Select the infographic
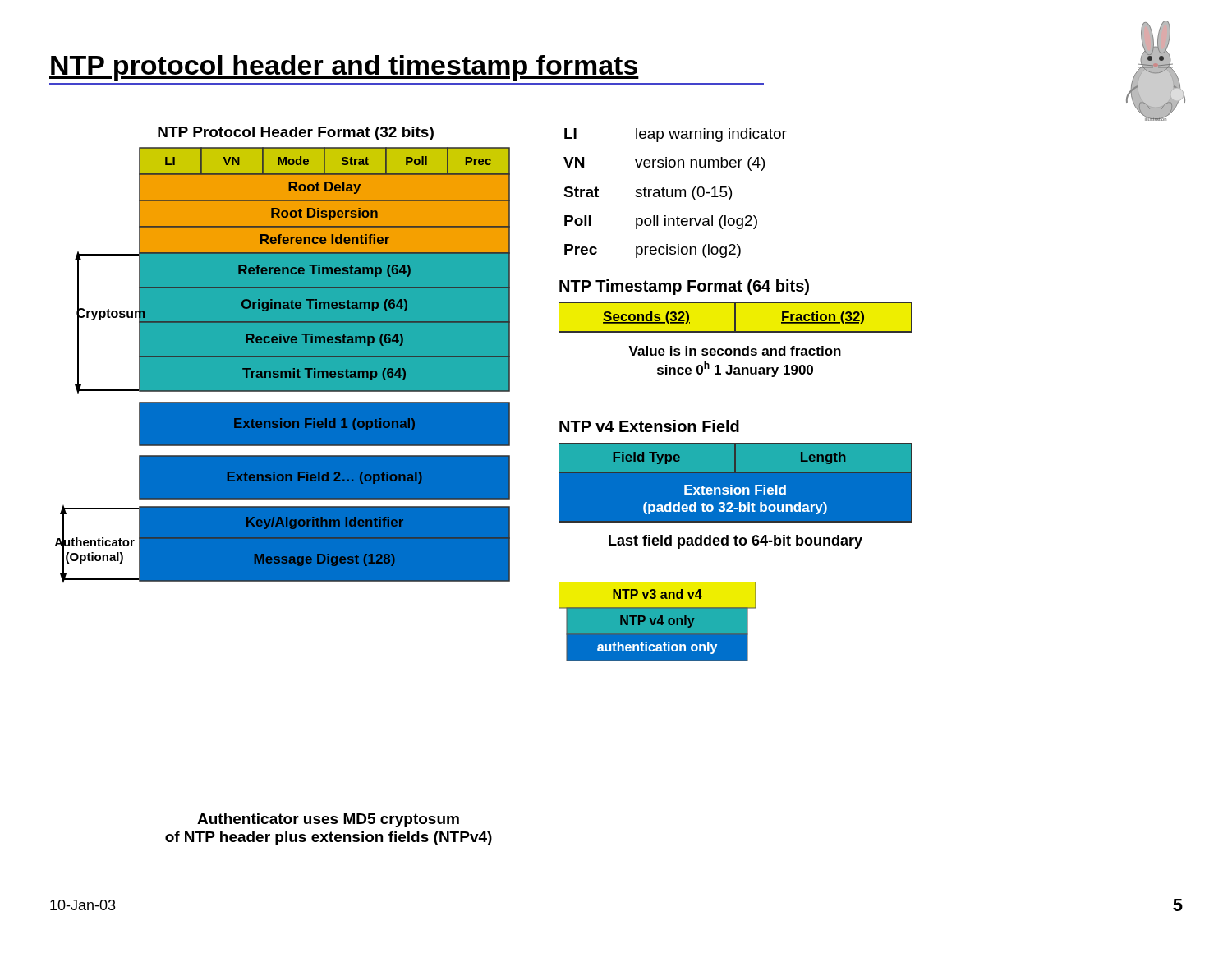1232x953 pixels. click(735, 629)
